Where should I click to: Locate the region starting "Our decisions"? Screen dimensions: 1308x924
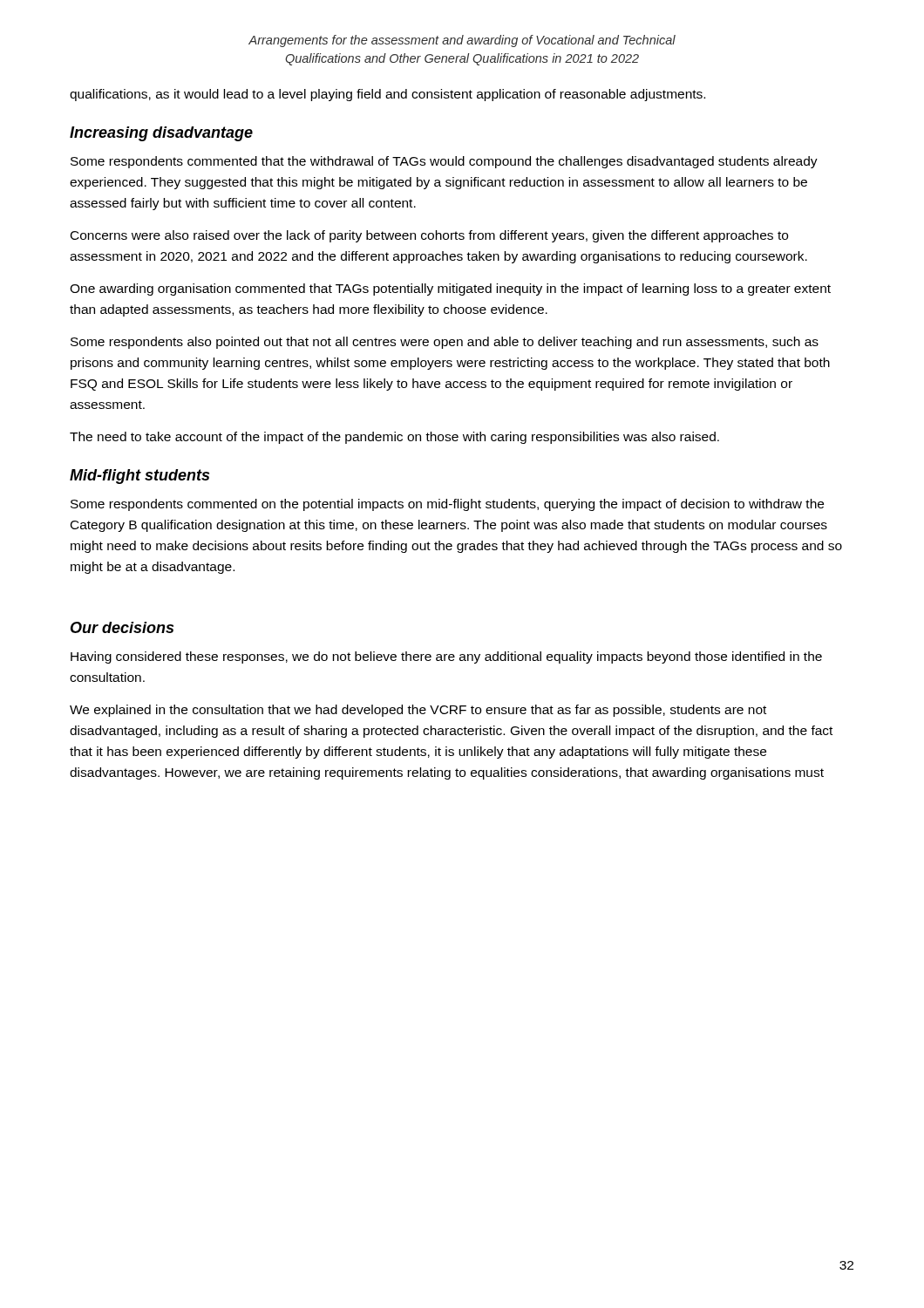[x=122, y=628]
